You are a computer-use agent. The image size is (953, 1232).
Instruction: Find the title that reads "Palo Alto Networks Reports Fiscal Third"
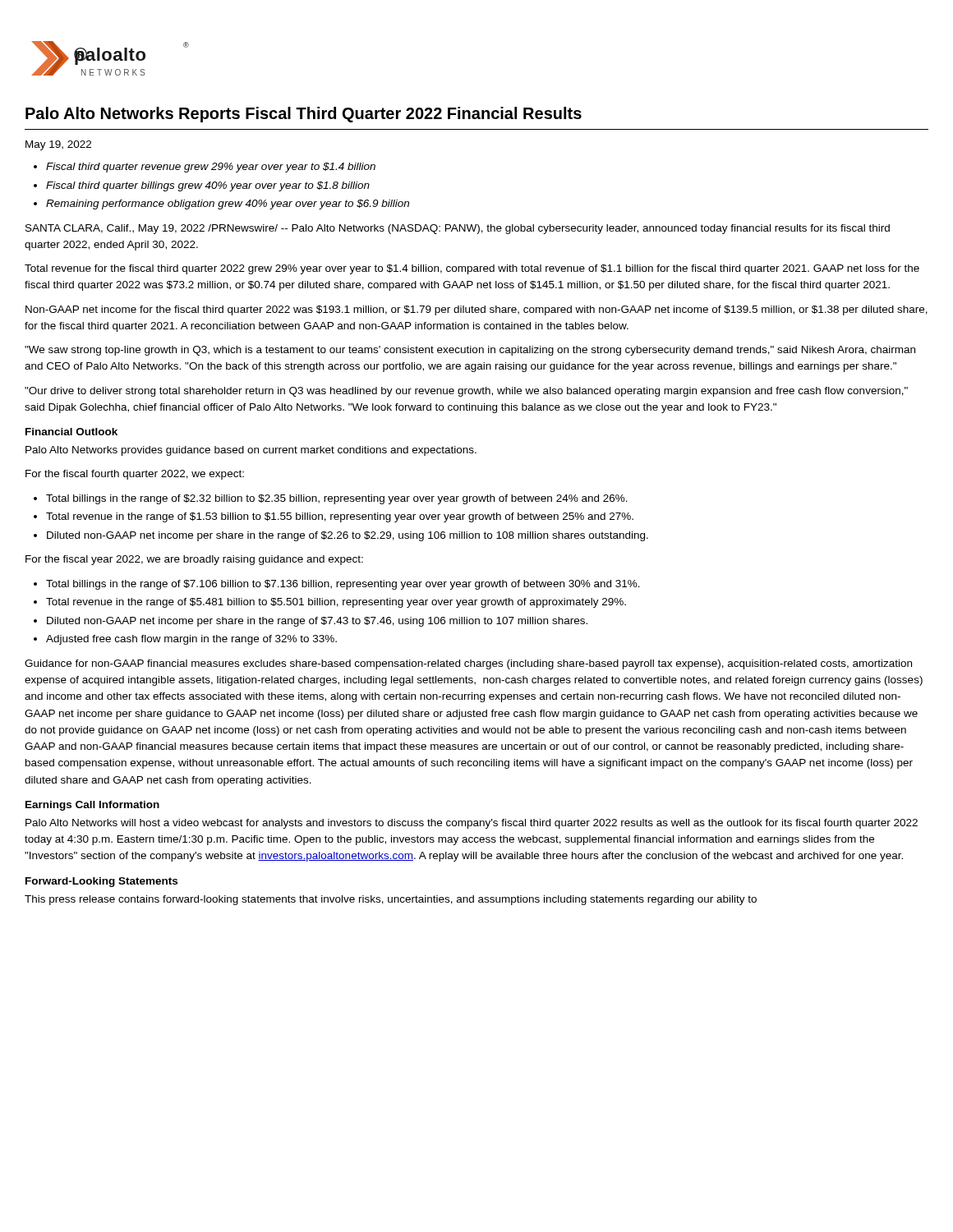(x=303, y=113)
